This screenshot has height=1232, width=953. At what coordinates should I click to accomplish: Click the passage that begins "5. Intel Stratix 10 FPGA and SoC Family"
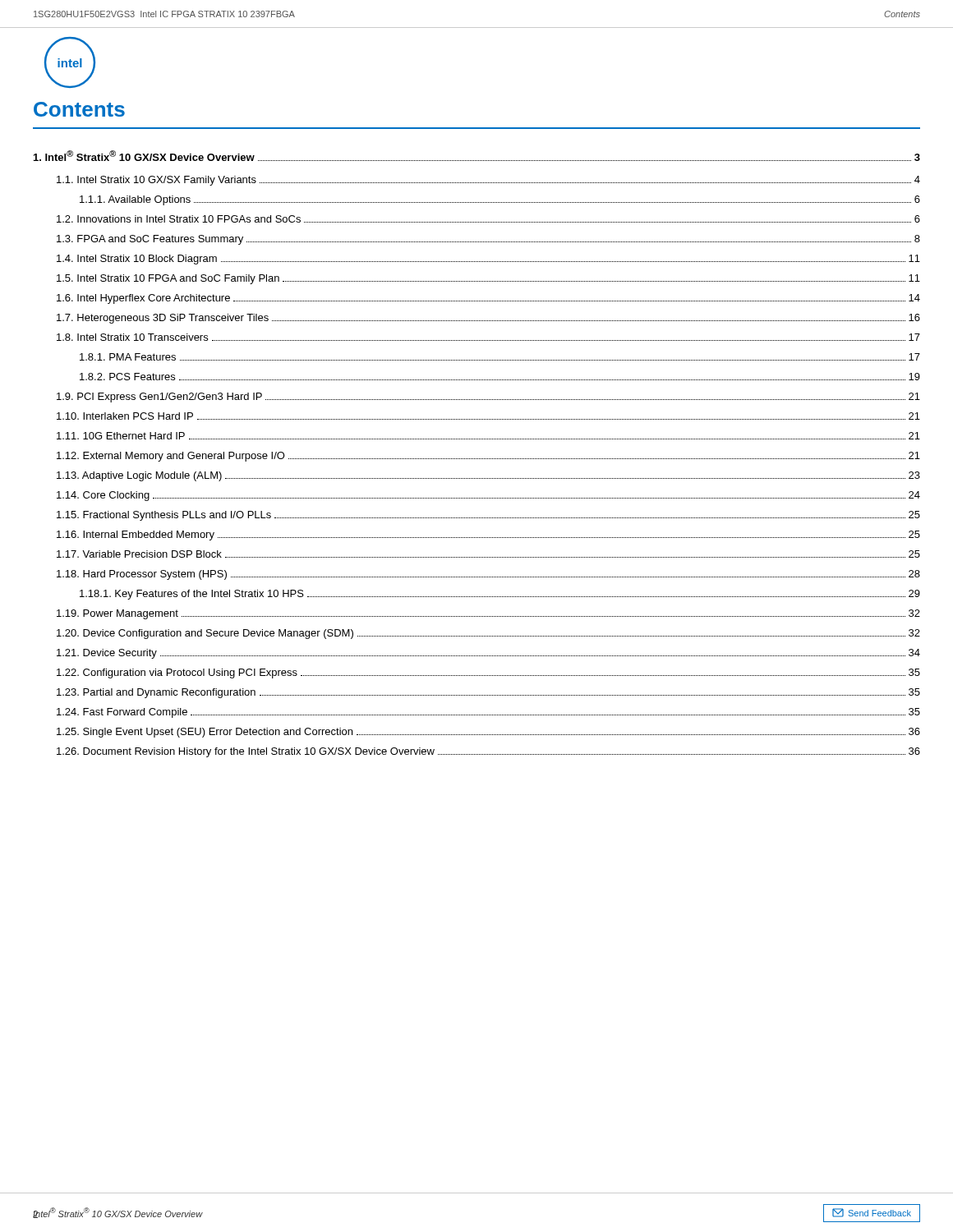click(x=476, y=279)
